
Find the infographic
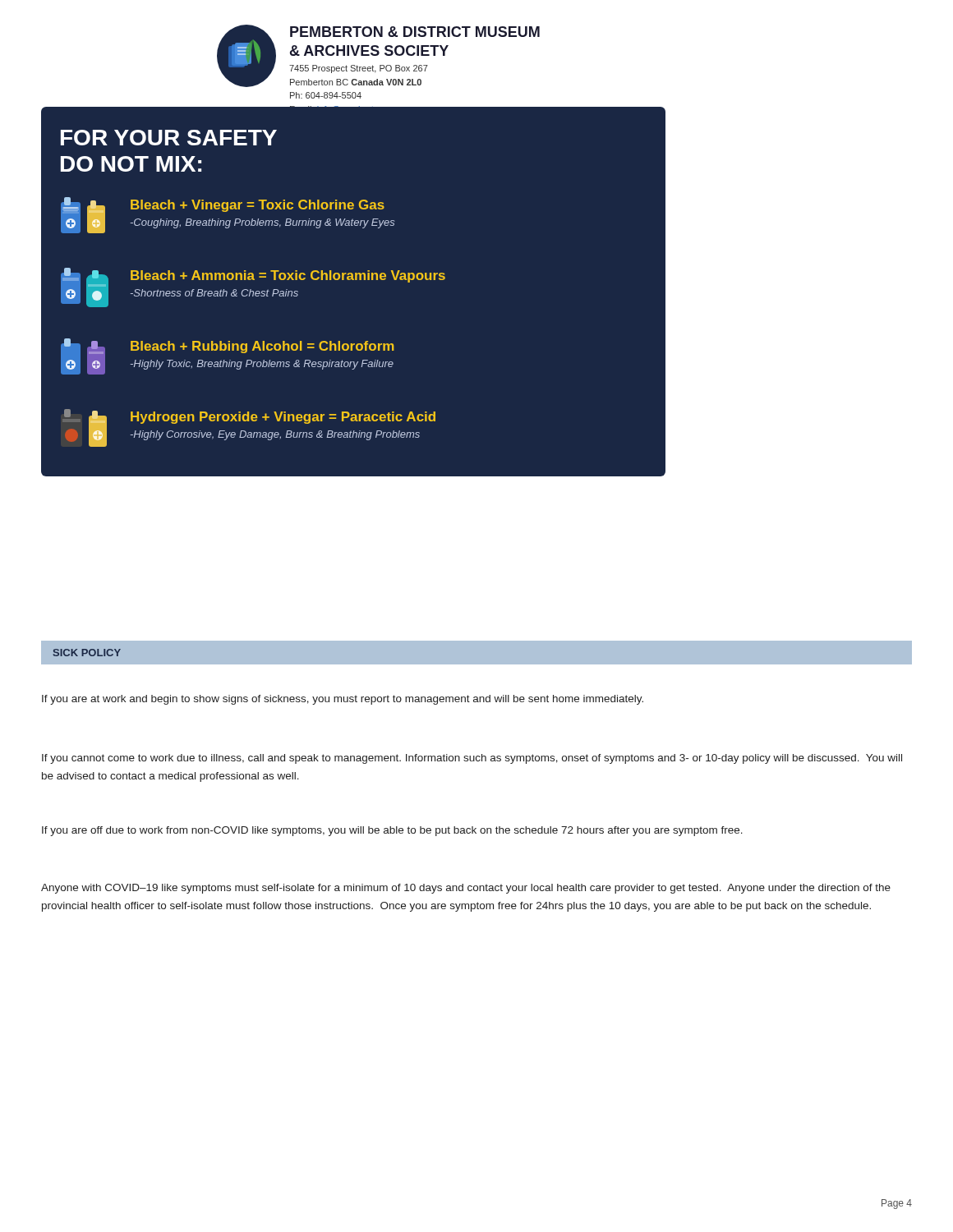coord(353,292)
